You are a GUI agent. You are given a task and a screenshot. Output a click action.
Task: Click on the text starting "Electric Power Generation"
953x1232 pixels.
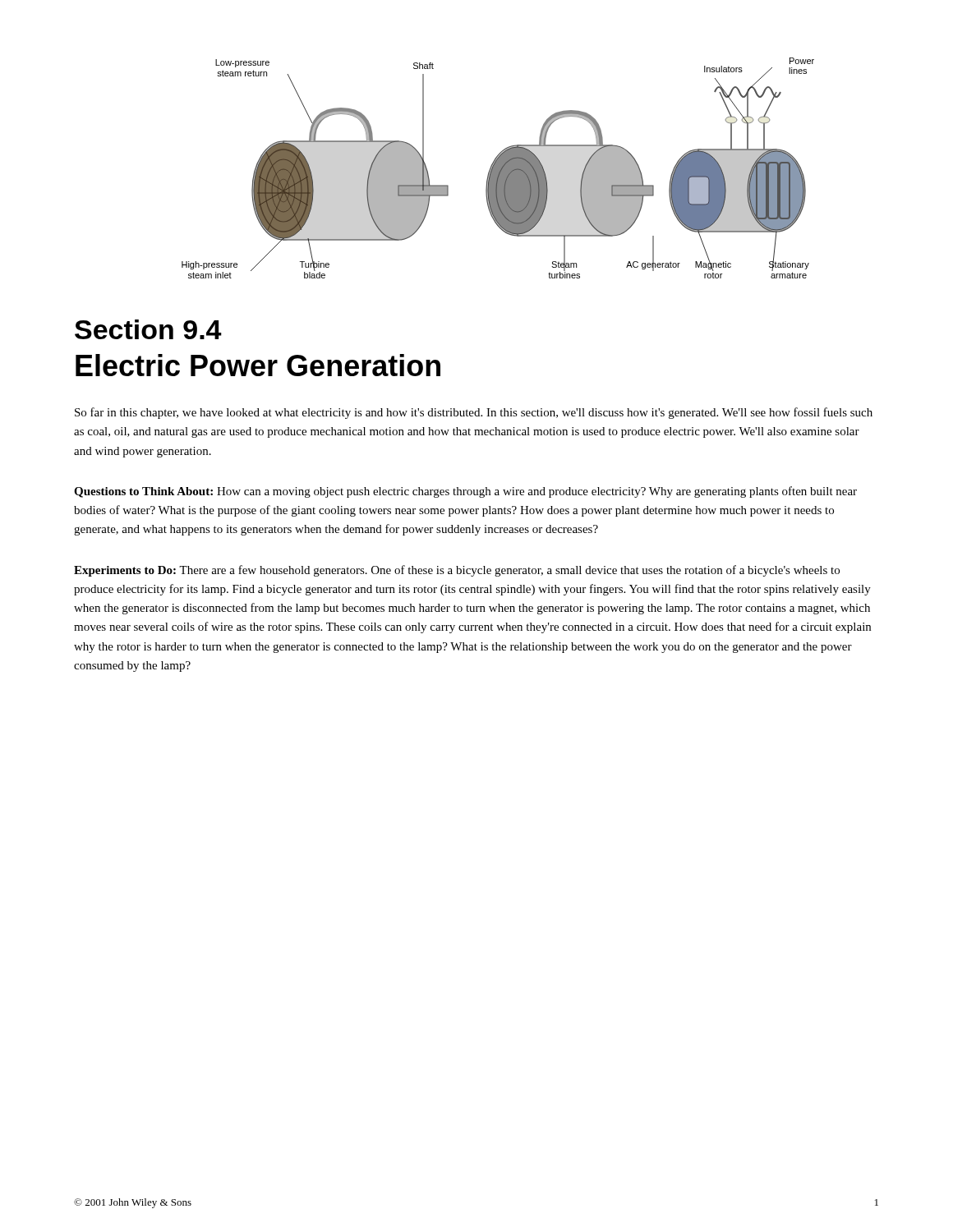258,365
